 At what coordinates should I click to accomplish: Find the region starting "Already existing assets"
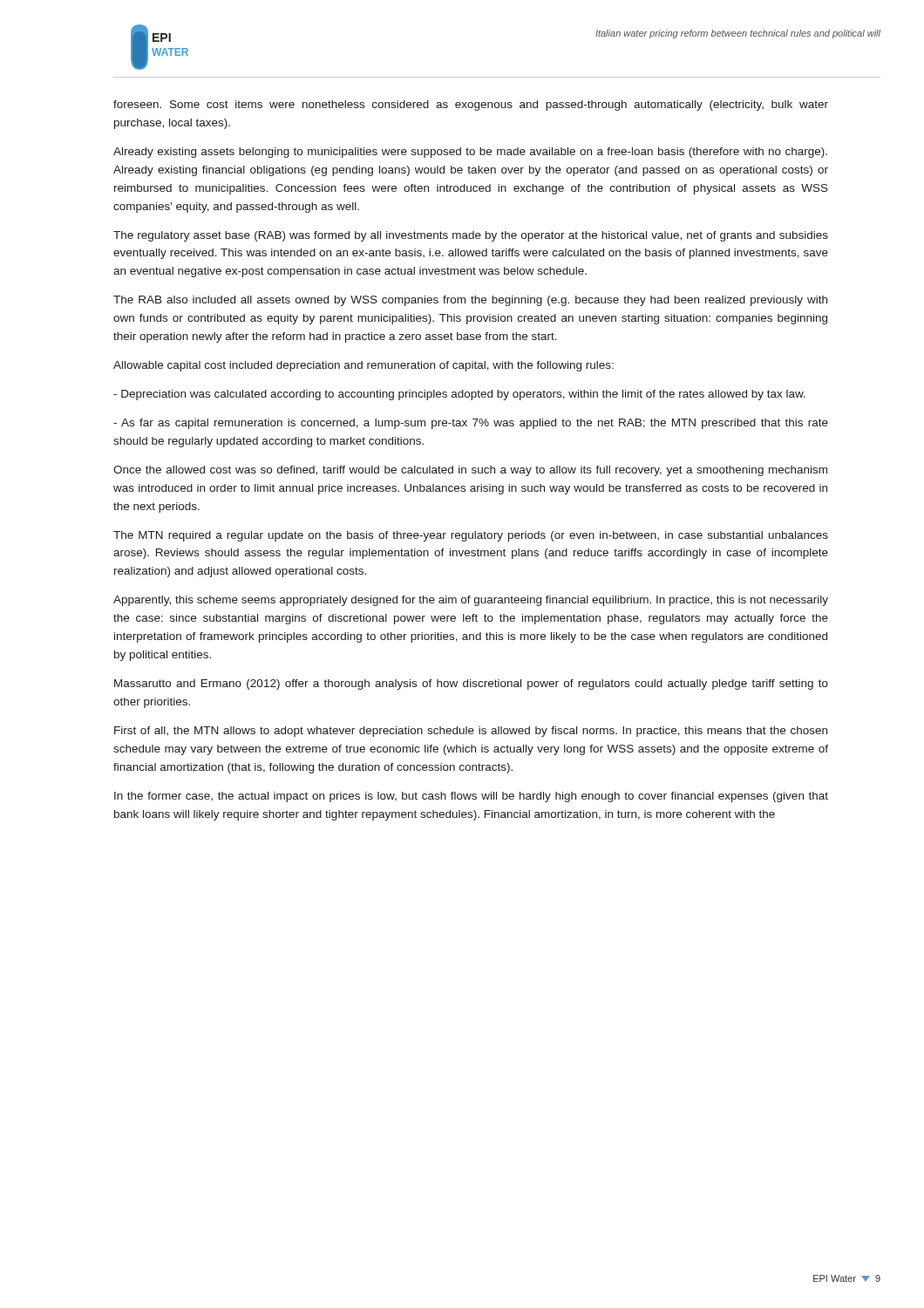point(471,179)
